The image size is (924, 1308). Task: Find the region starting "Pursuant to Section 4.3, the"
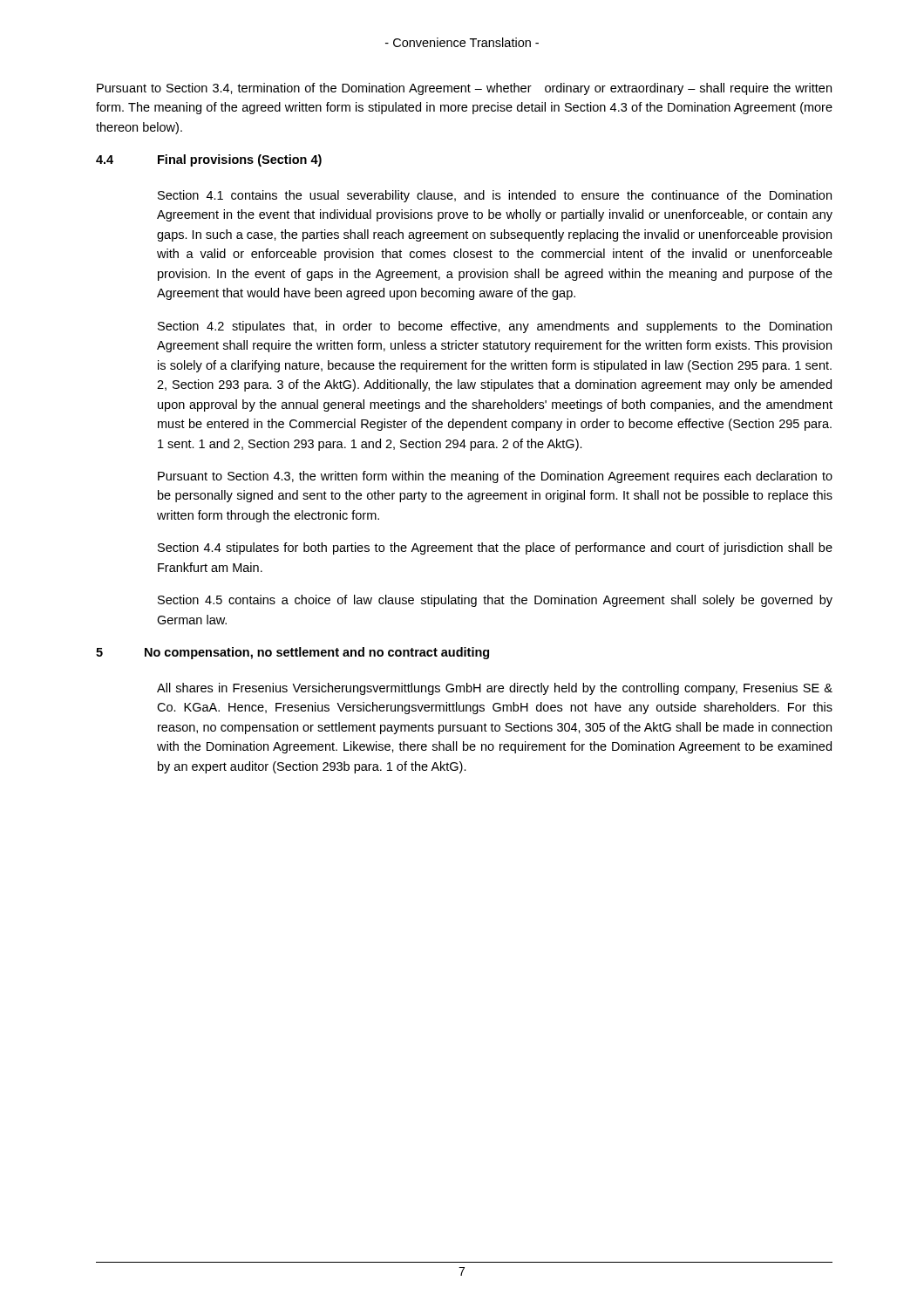(x=495, y=496)
